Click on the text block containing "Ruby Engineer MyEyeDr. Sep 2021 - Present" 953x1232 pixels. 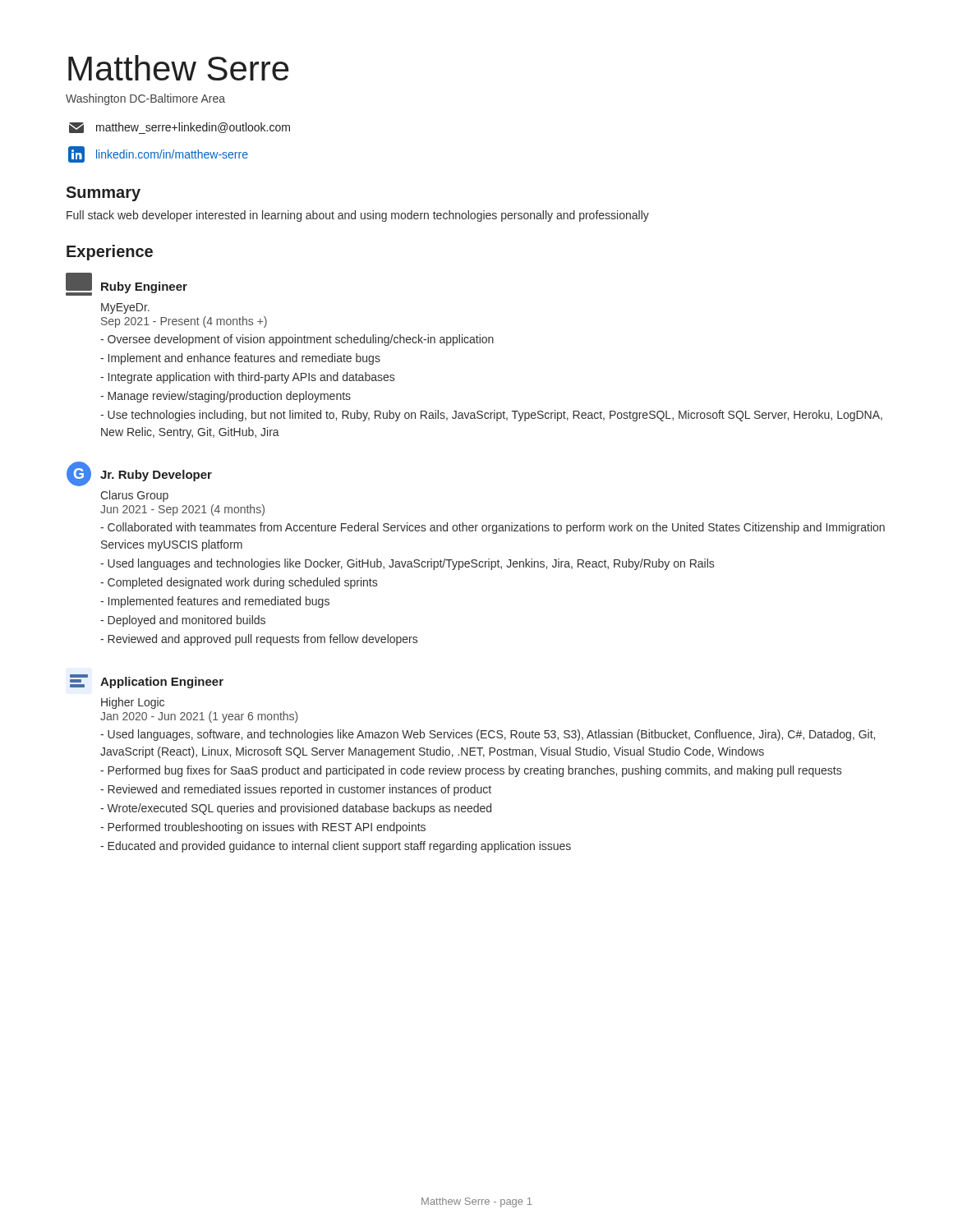pyautogui.click(x=127, y=284)
